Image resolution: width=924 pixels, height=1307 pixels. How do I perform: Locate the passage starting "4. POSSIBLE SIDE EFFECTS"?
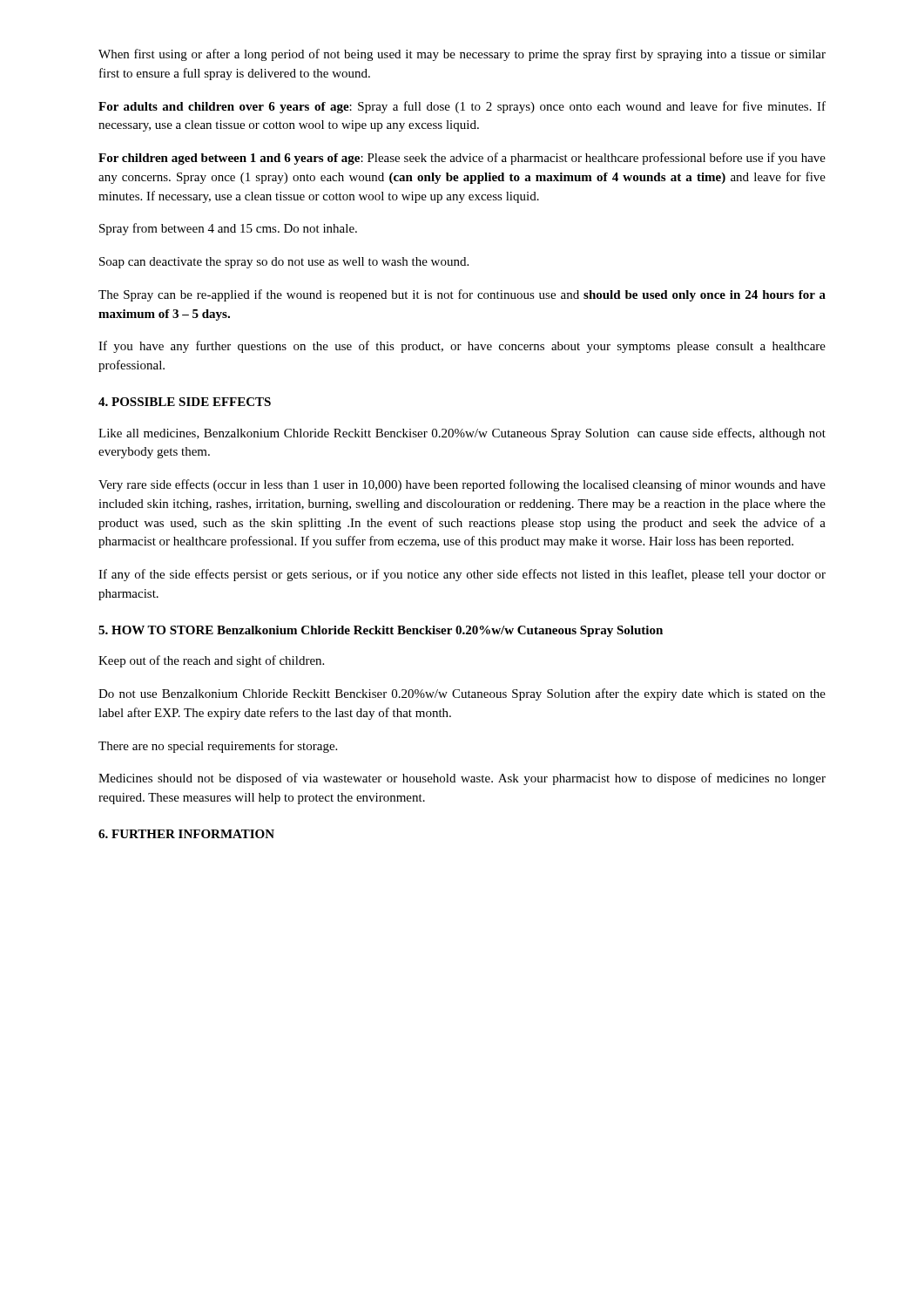click(185, 401)
